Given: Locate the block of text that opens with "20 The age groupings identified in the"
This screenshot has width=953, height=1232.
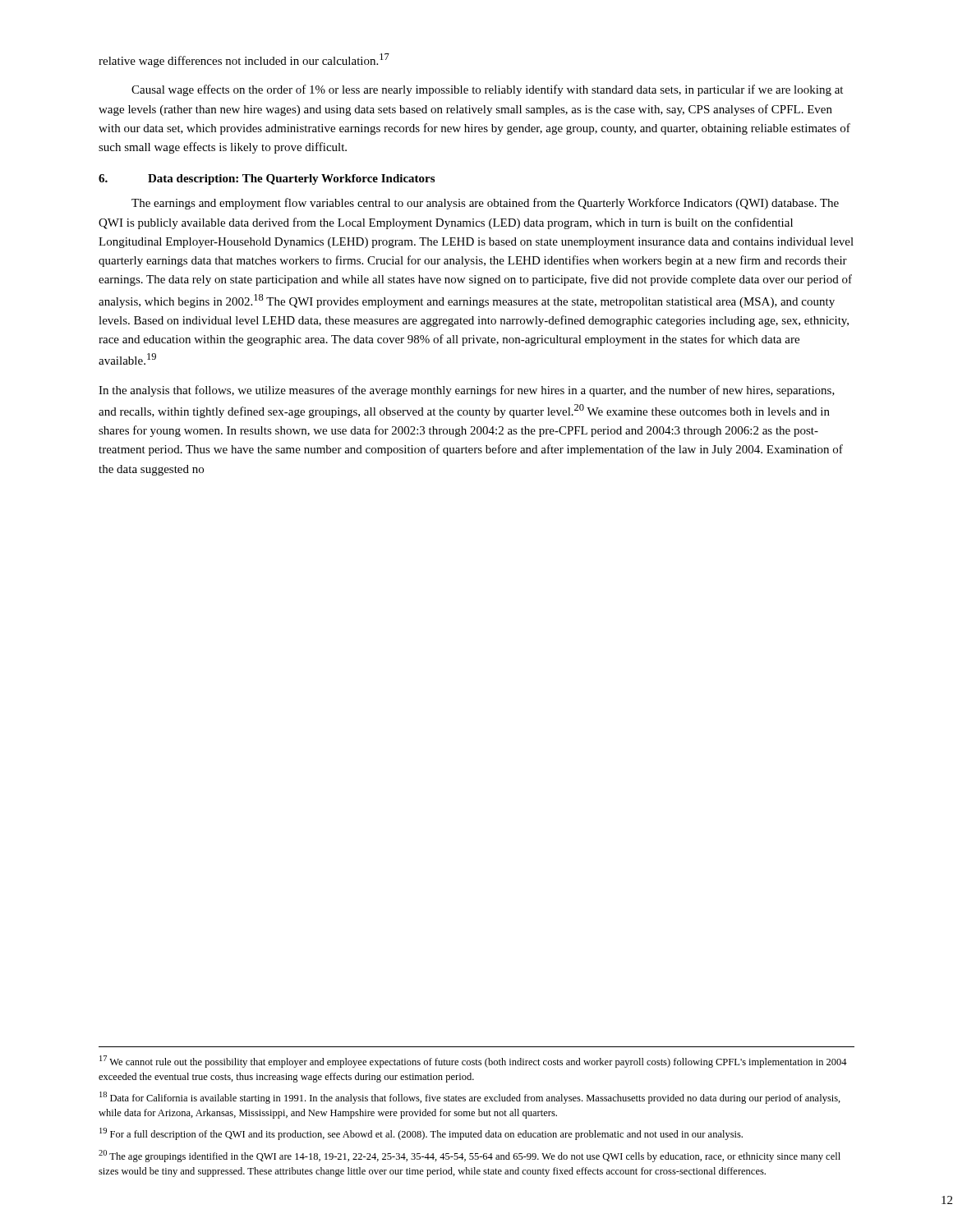Looking at the screenshot, I should coord(470,1162).
